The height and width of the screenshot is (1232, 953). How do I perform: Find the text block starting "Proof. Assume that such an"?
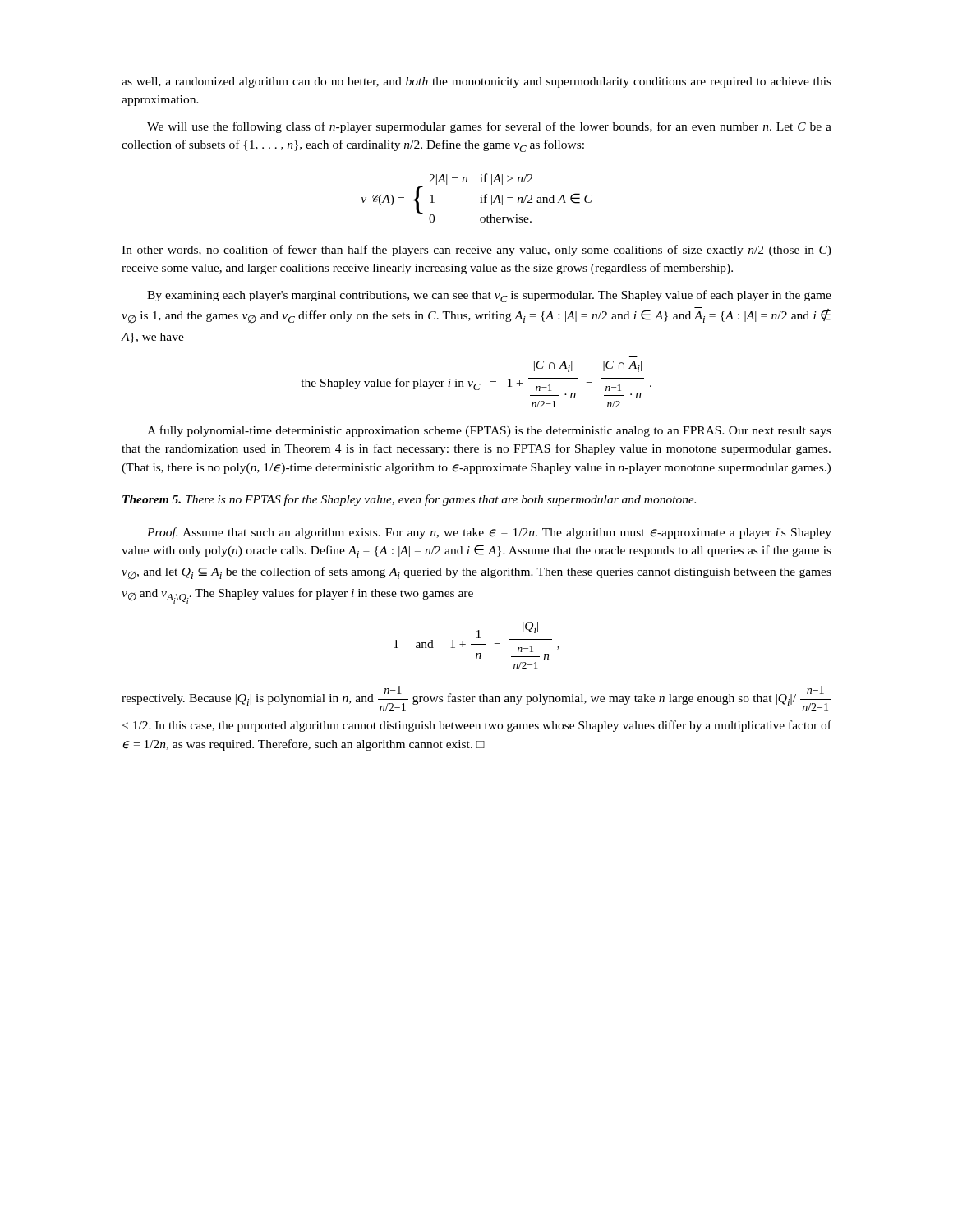coord(476,565)
